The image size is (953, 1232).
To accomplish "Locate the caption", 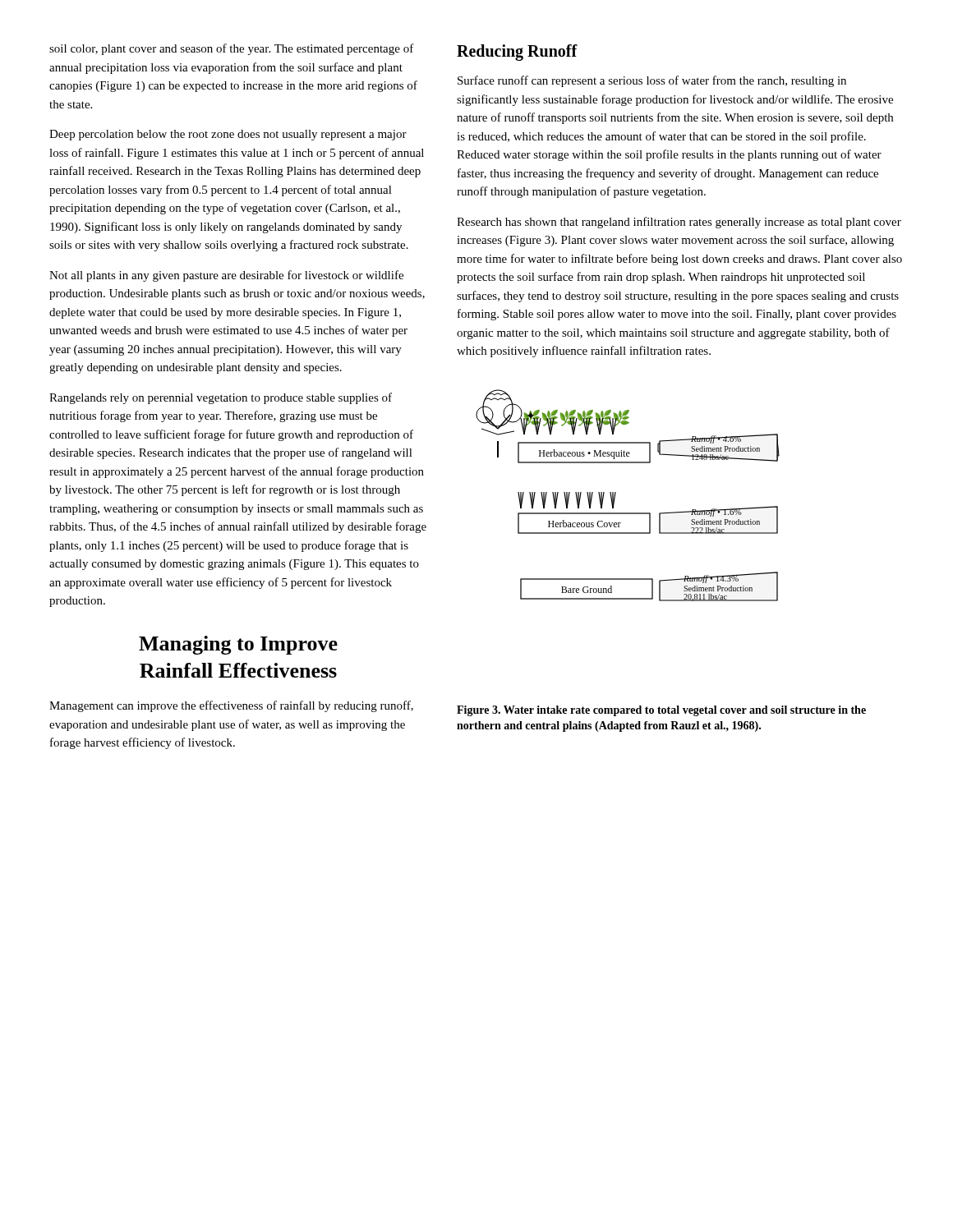I will [661, 718].
